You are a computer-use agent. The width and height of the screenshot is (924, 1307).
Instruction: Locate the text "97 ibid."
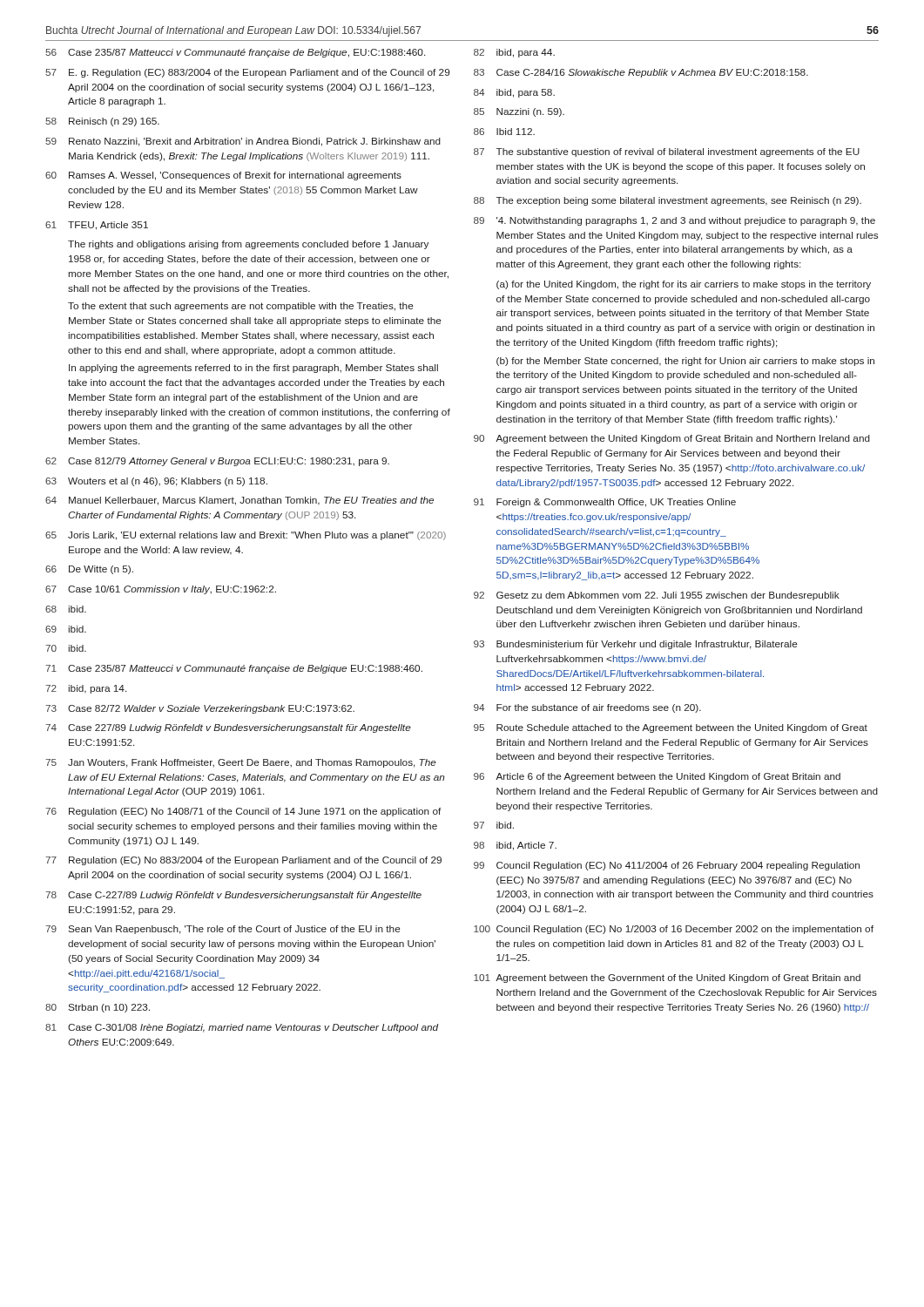[x=494, y=825]
